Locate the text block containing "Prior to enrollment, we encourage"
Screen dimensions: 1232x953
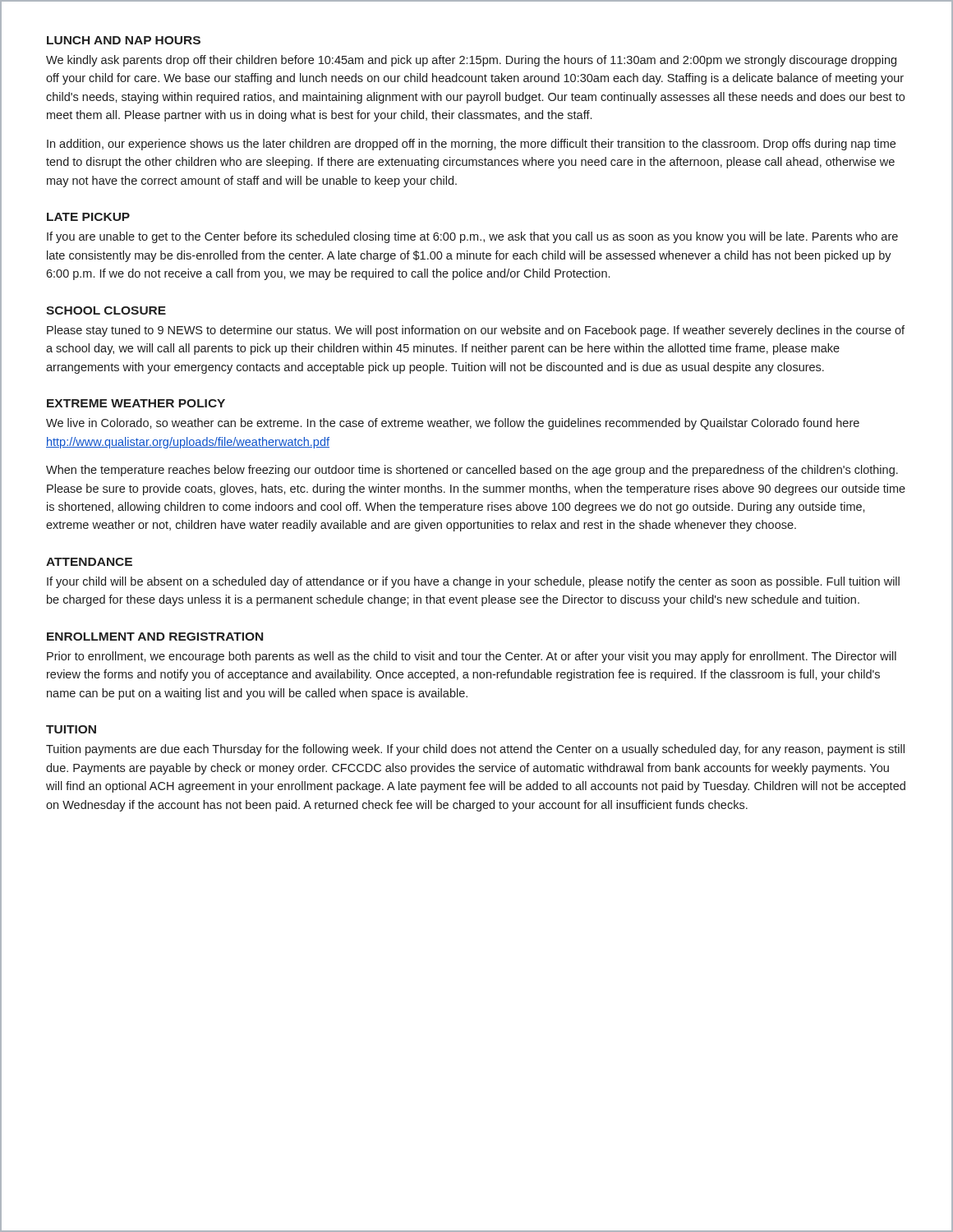[471, 675]
